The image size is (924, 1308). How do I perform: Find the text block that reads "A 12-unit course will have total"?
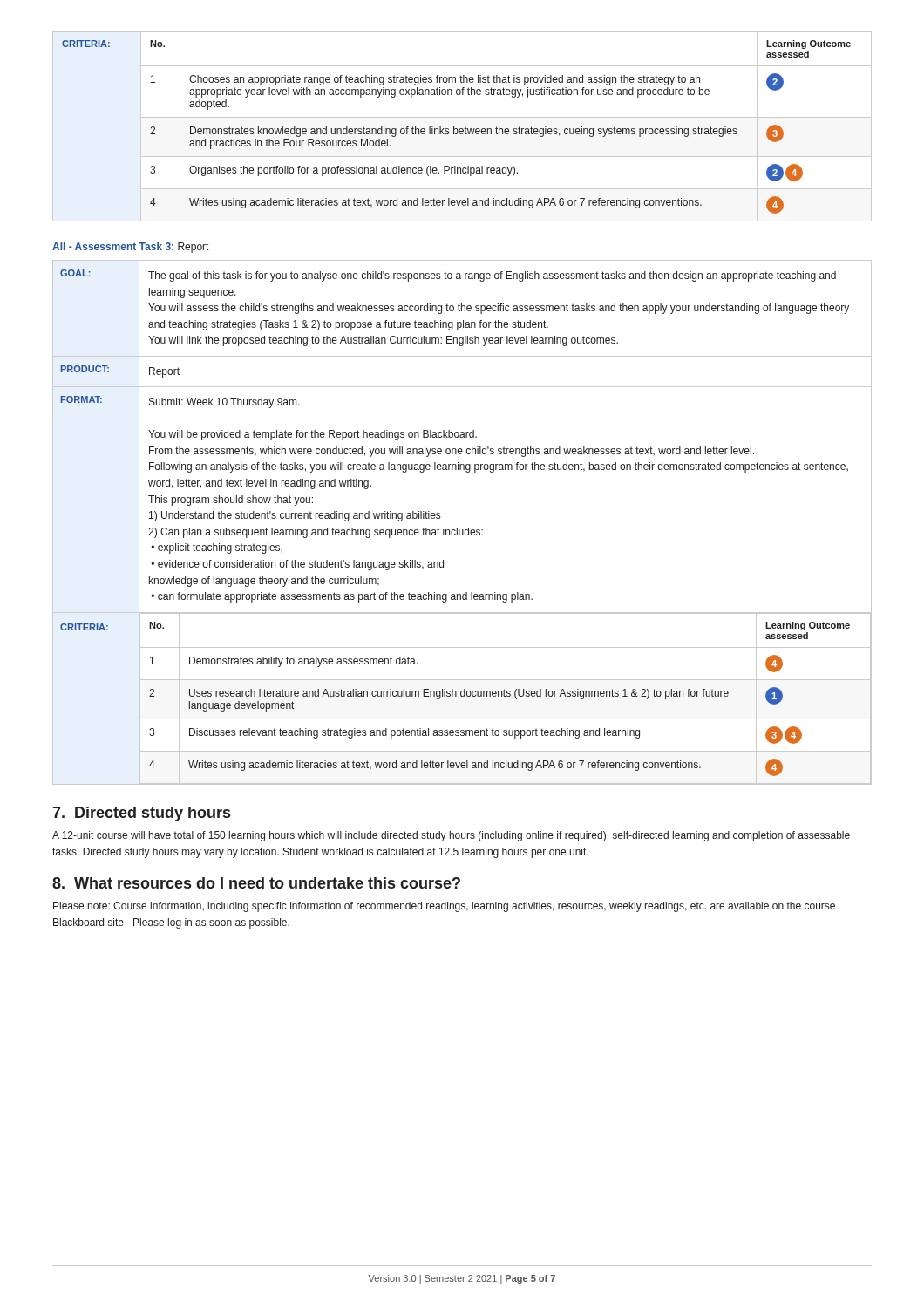point(451,843)
